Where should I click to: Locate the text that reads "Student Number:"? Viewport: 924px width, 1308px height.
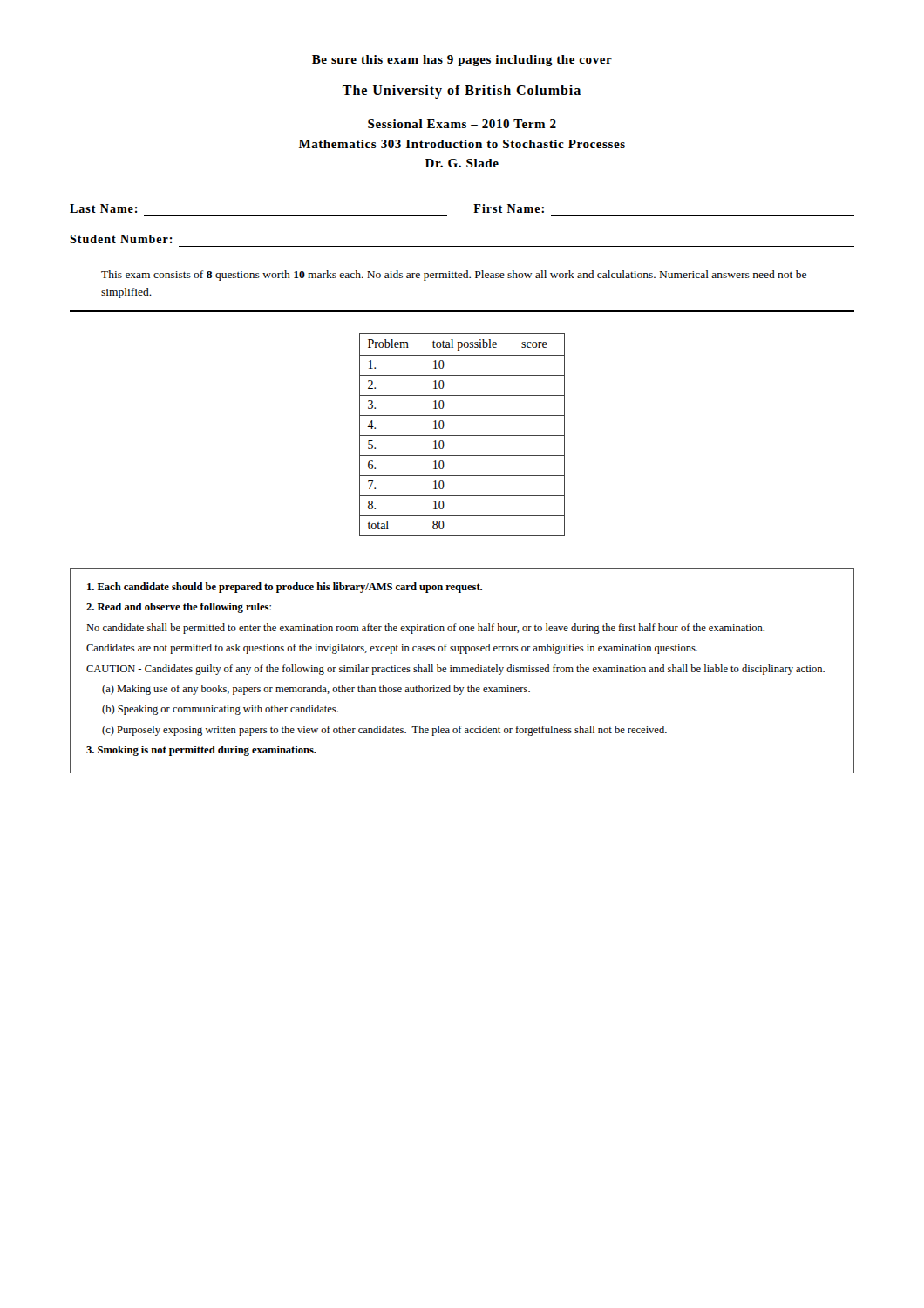point(462,239)
